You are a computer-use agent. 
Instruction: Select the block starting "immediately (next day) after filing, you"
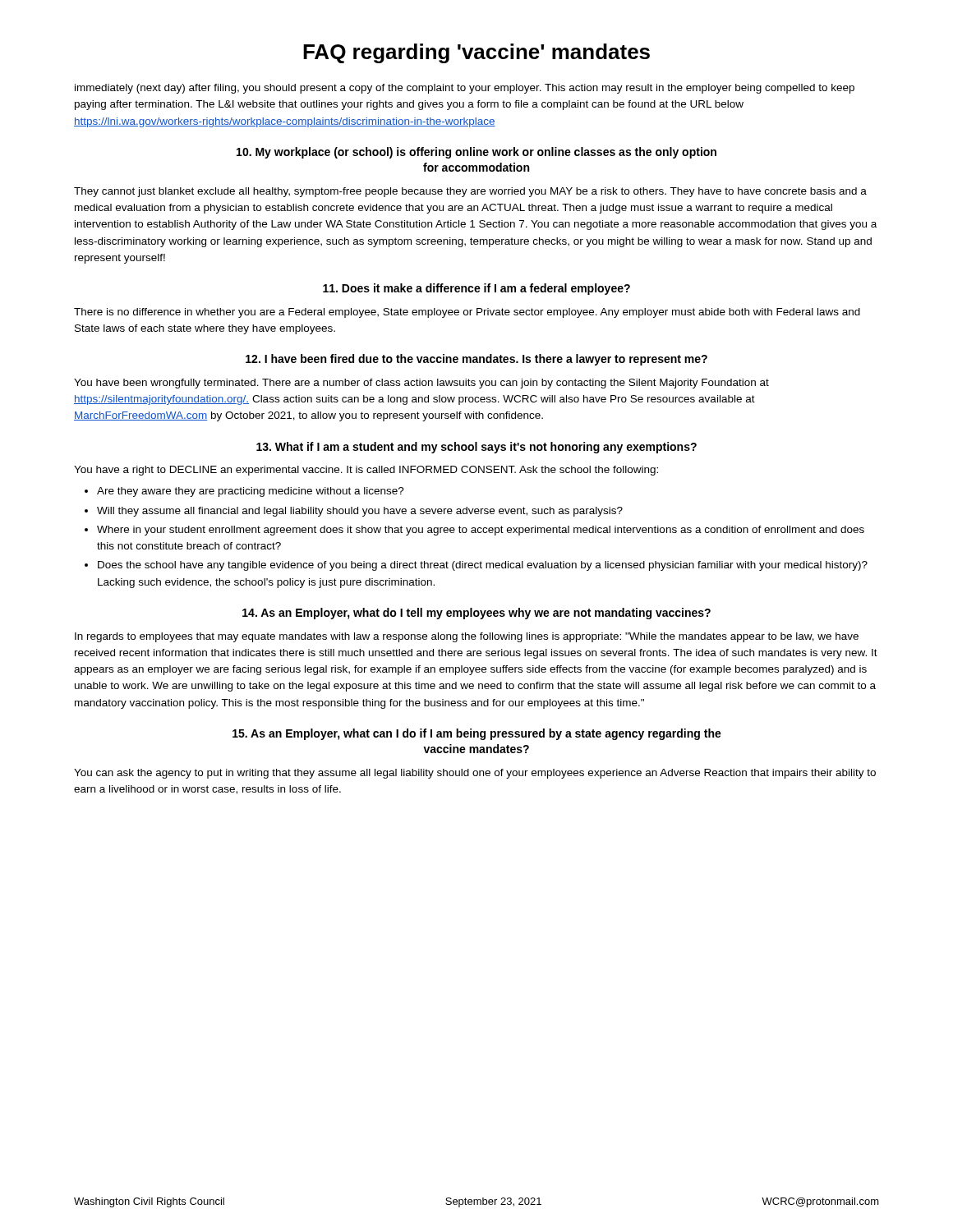pos(464,104)
